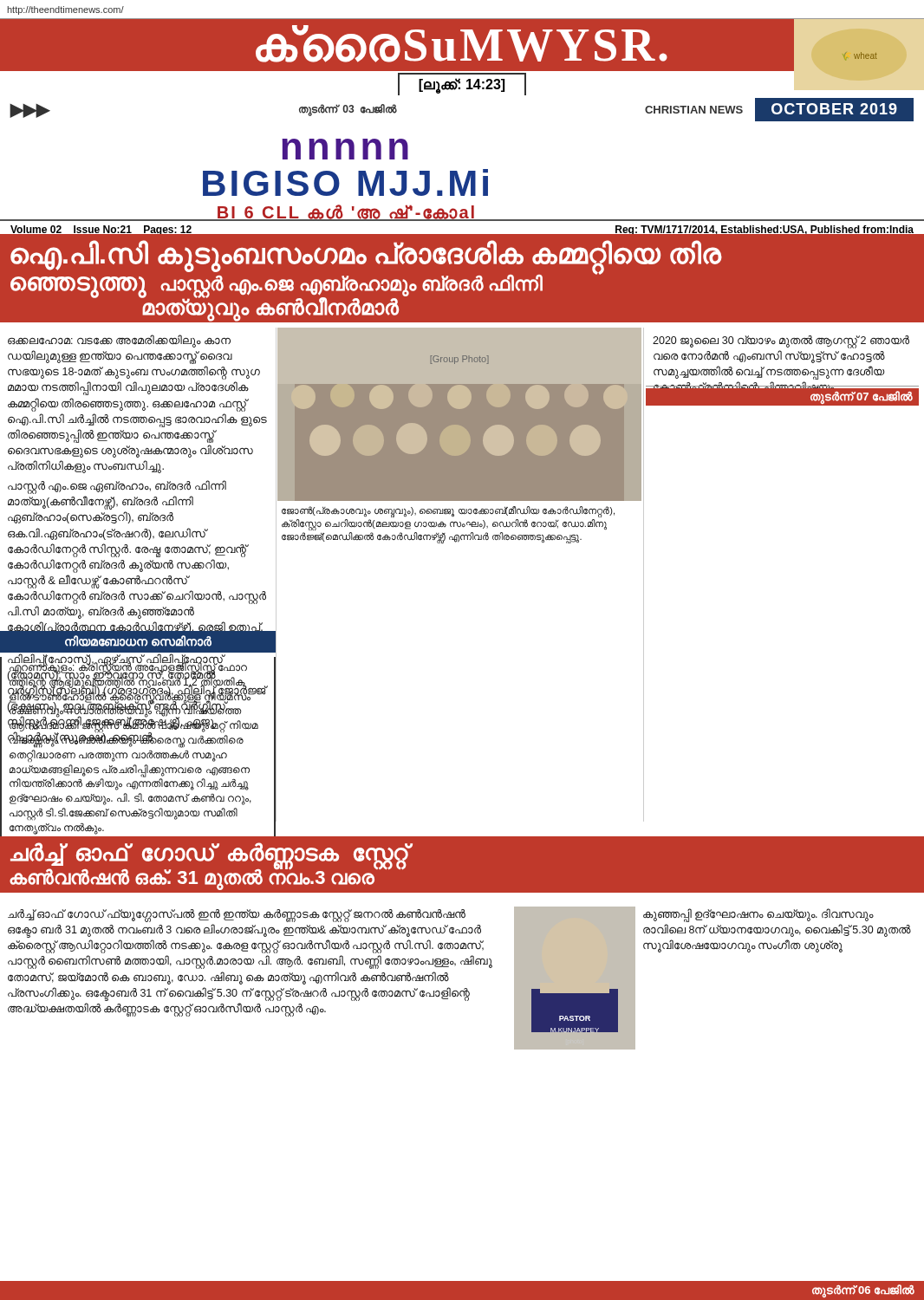The image size is (924, 1300).
Task: Find the region starting "തുടർന്ന് 03 പേജിൽ"
Action: click(x=347, y=109)
